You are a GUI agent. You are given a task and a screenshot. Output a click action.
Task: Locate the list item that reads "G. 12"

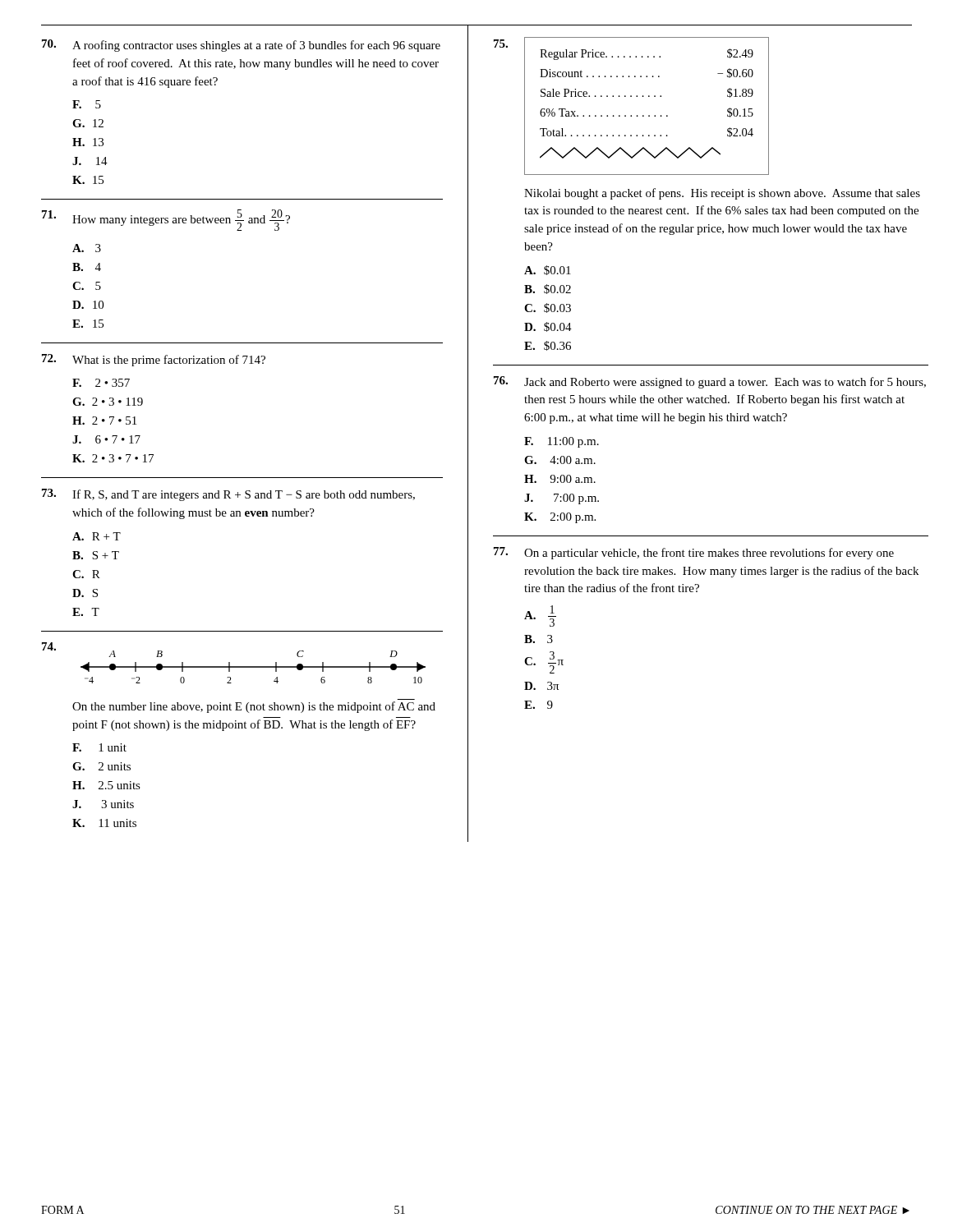click(x=88, y=124)
